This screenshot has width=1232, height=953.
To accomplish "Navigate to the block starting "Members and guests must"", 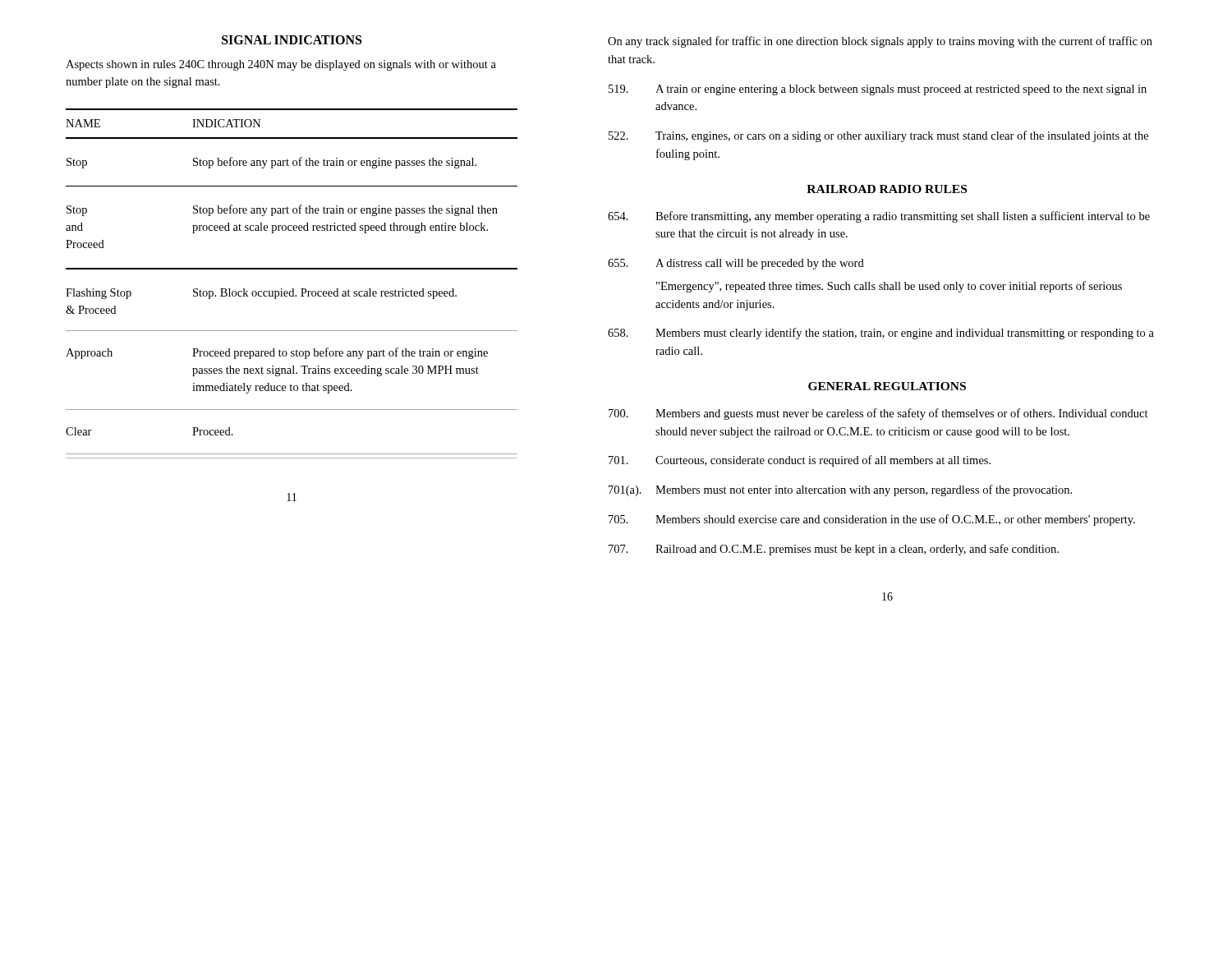I will (887, 423).
